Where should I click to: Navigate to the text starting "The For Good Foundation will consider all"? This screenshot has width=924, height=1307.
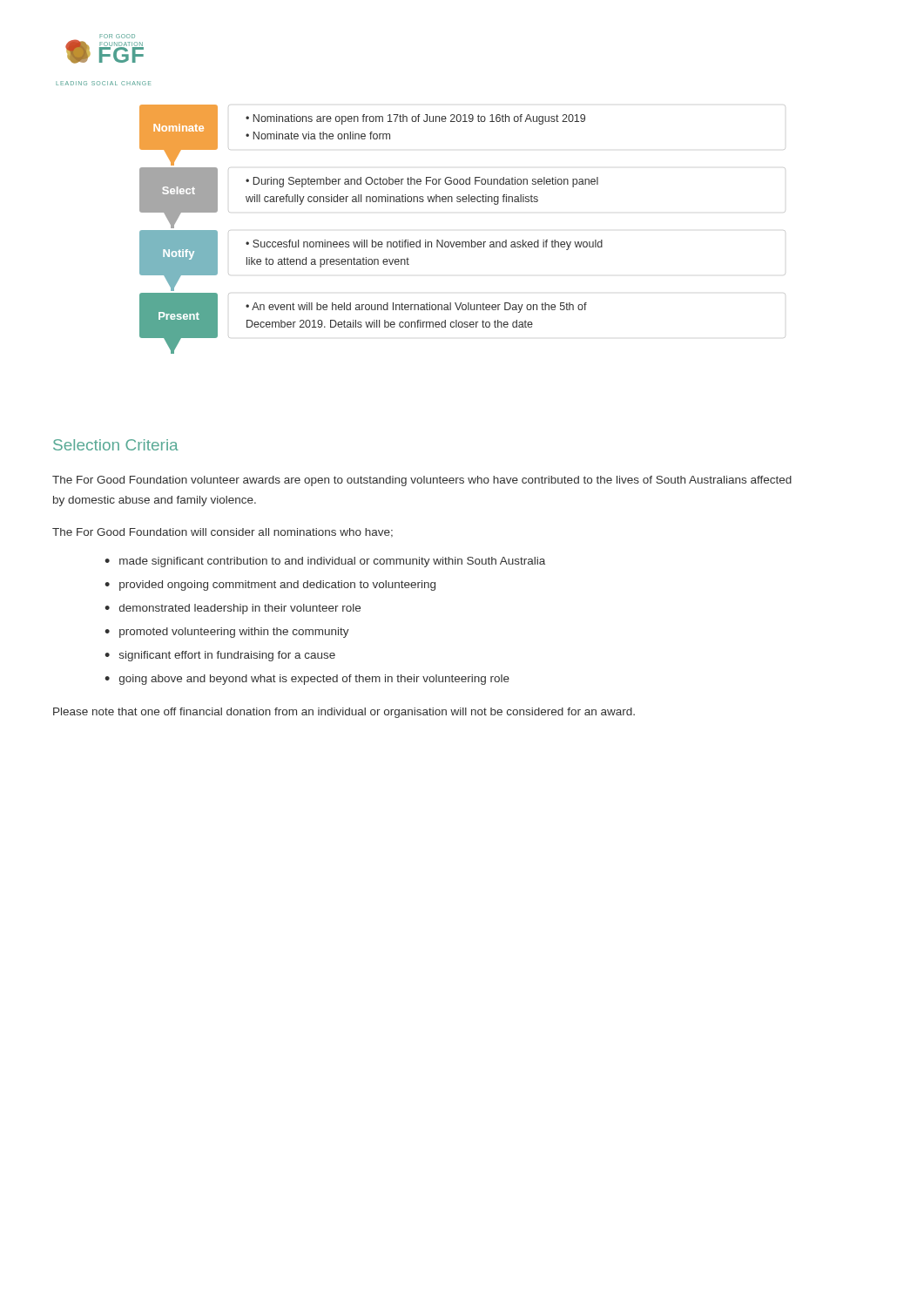pyautogui.click(x=223, y=532)
